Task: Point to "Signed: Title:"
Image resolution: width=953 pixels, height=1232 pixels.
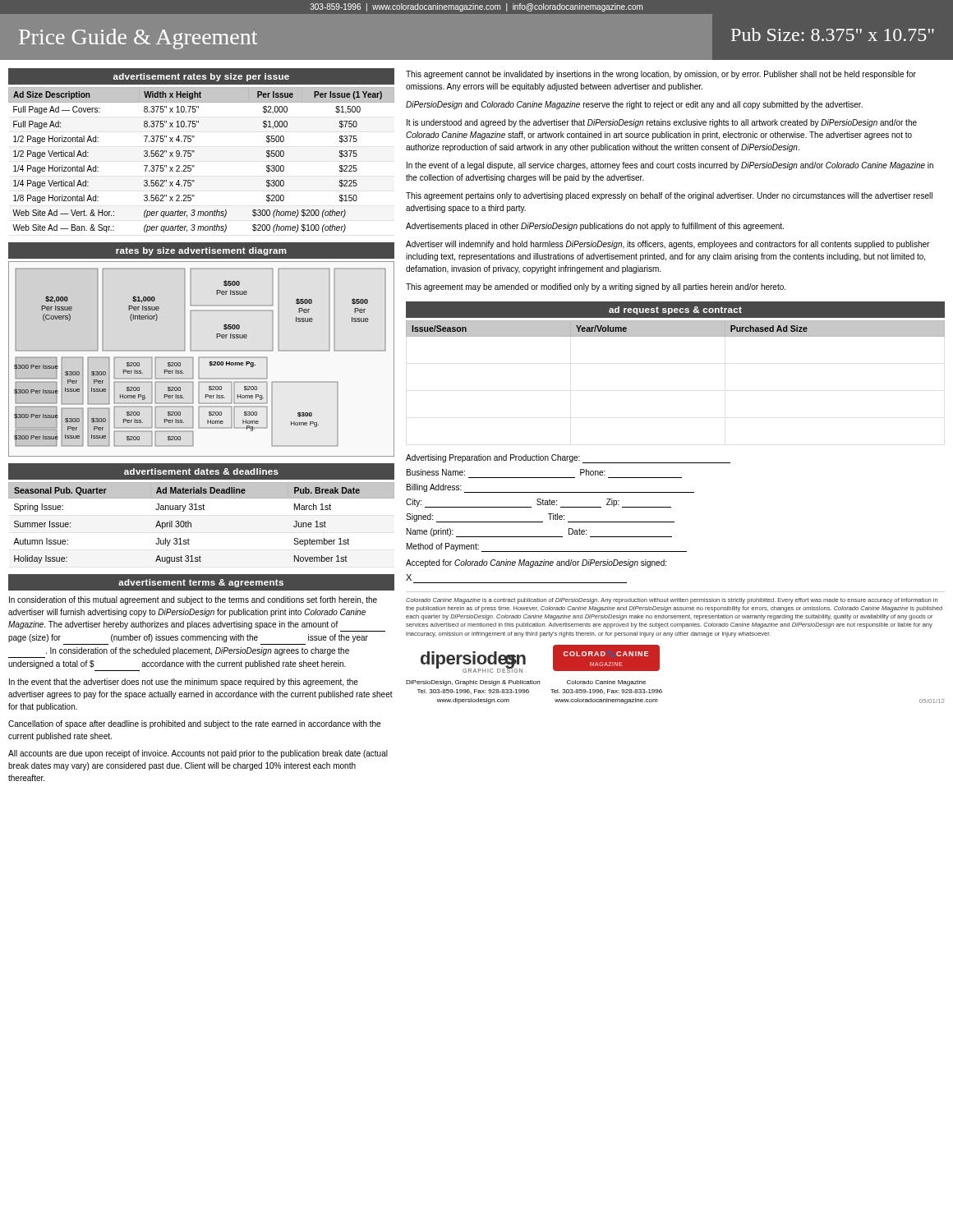Action: [540, 517]
